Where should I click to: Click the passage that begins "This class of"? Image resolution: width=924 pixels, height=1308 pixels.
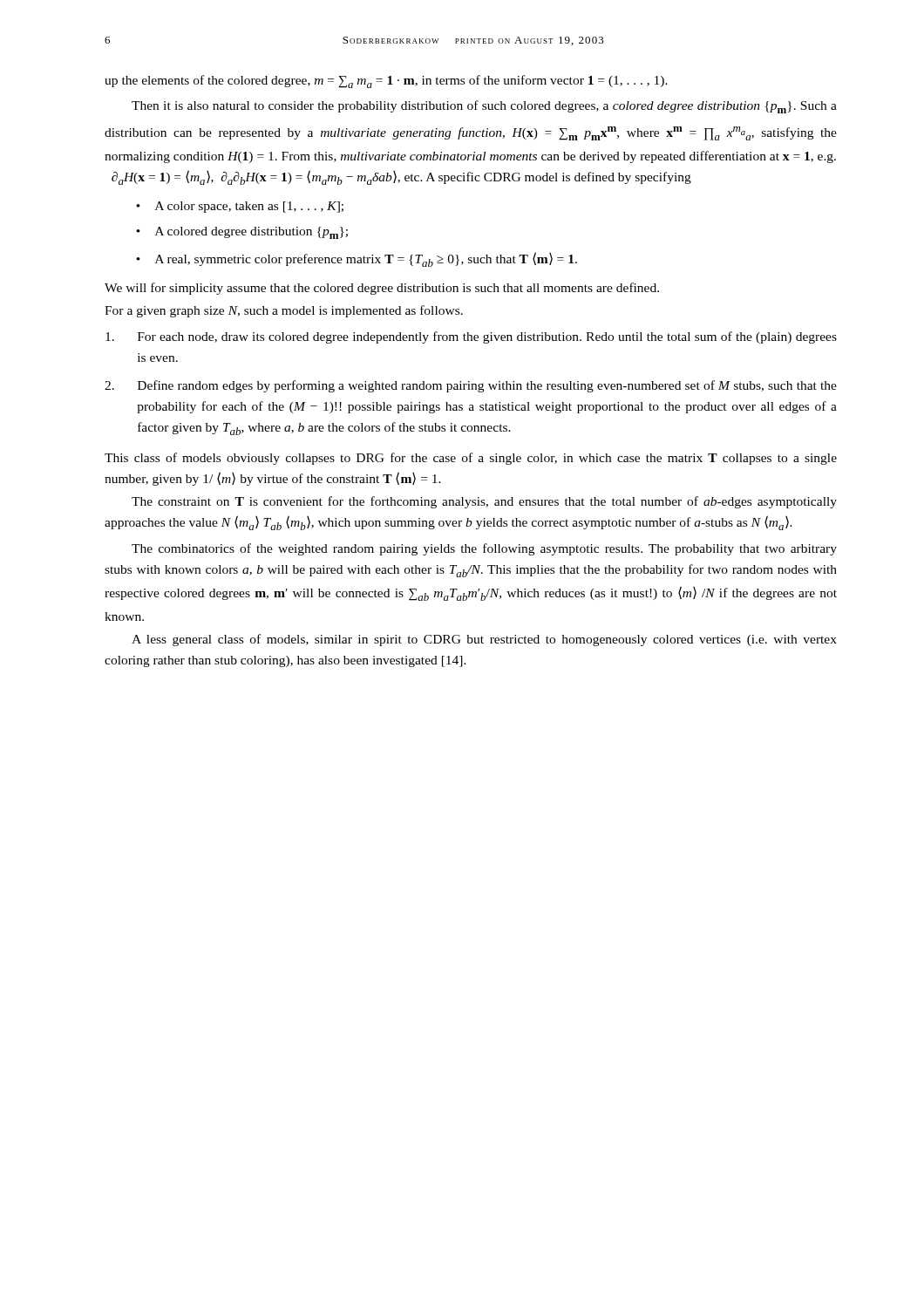471,468
